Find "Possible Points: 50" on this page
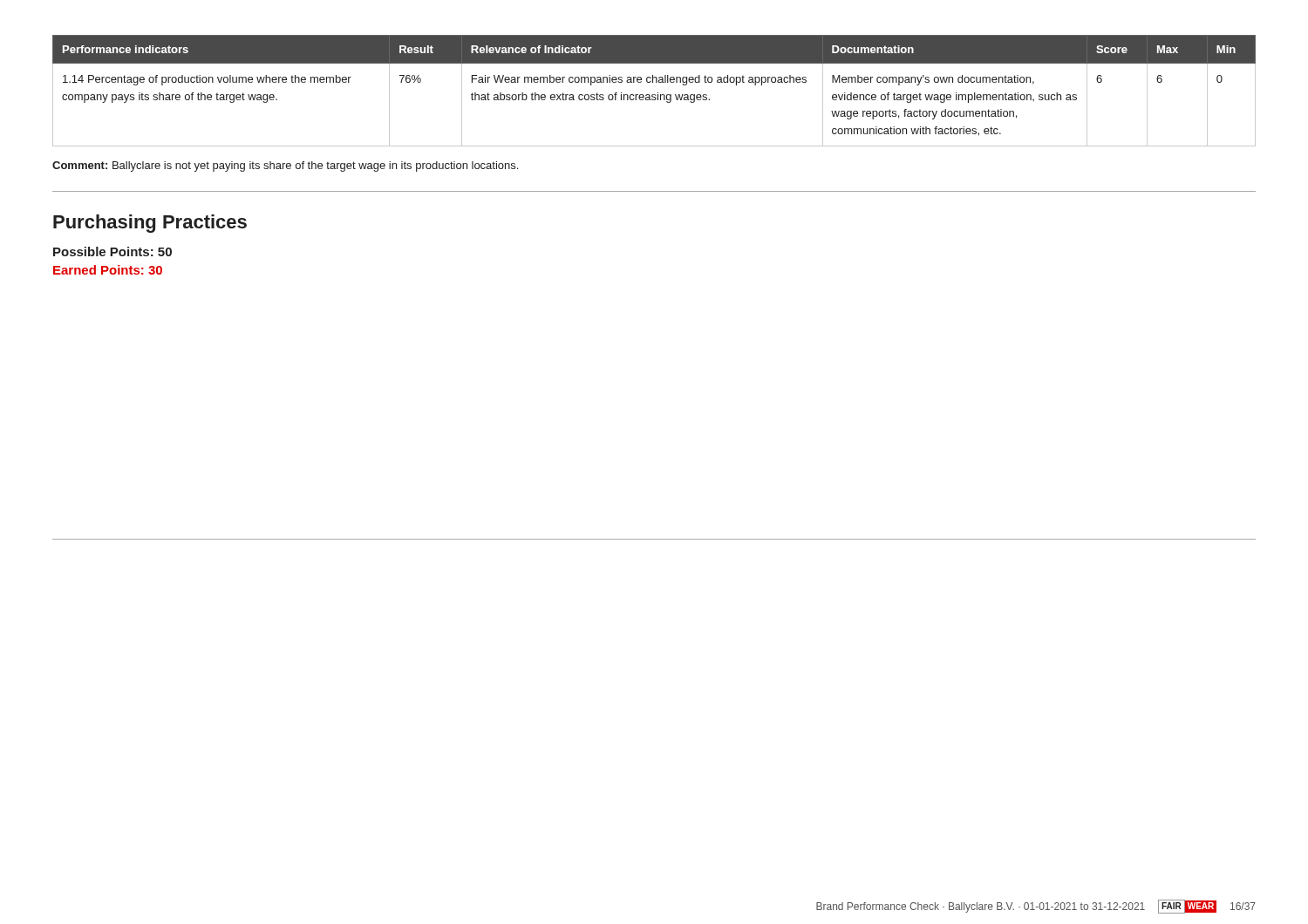 coord(112,252)
